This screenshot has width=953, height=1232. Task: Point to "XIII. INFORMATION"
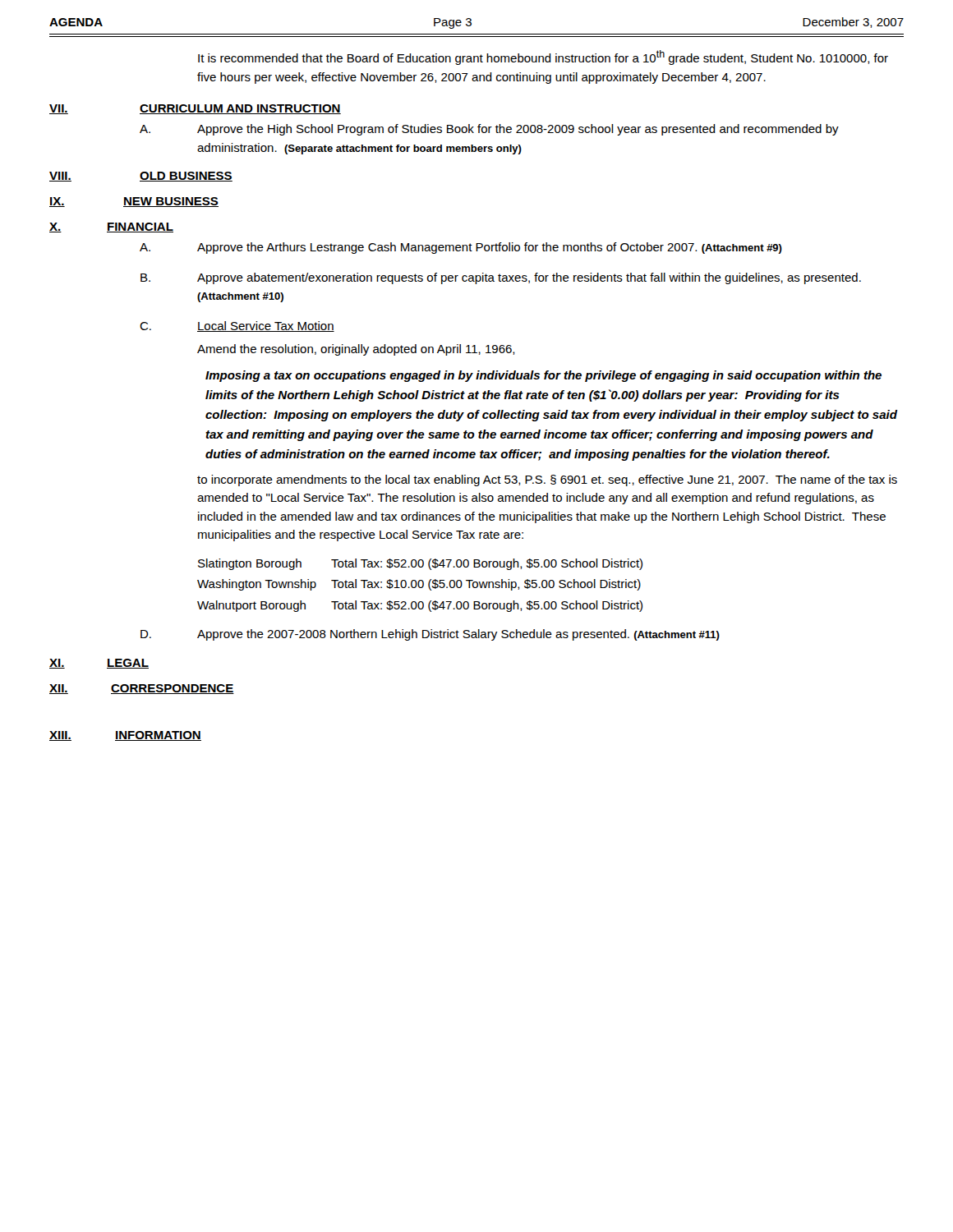125,734
